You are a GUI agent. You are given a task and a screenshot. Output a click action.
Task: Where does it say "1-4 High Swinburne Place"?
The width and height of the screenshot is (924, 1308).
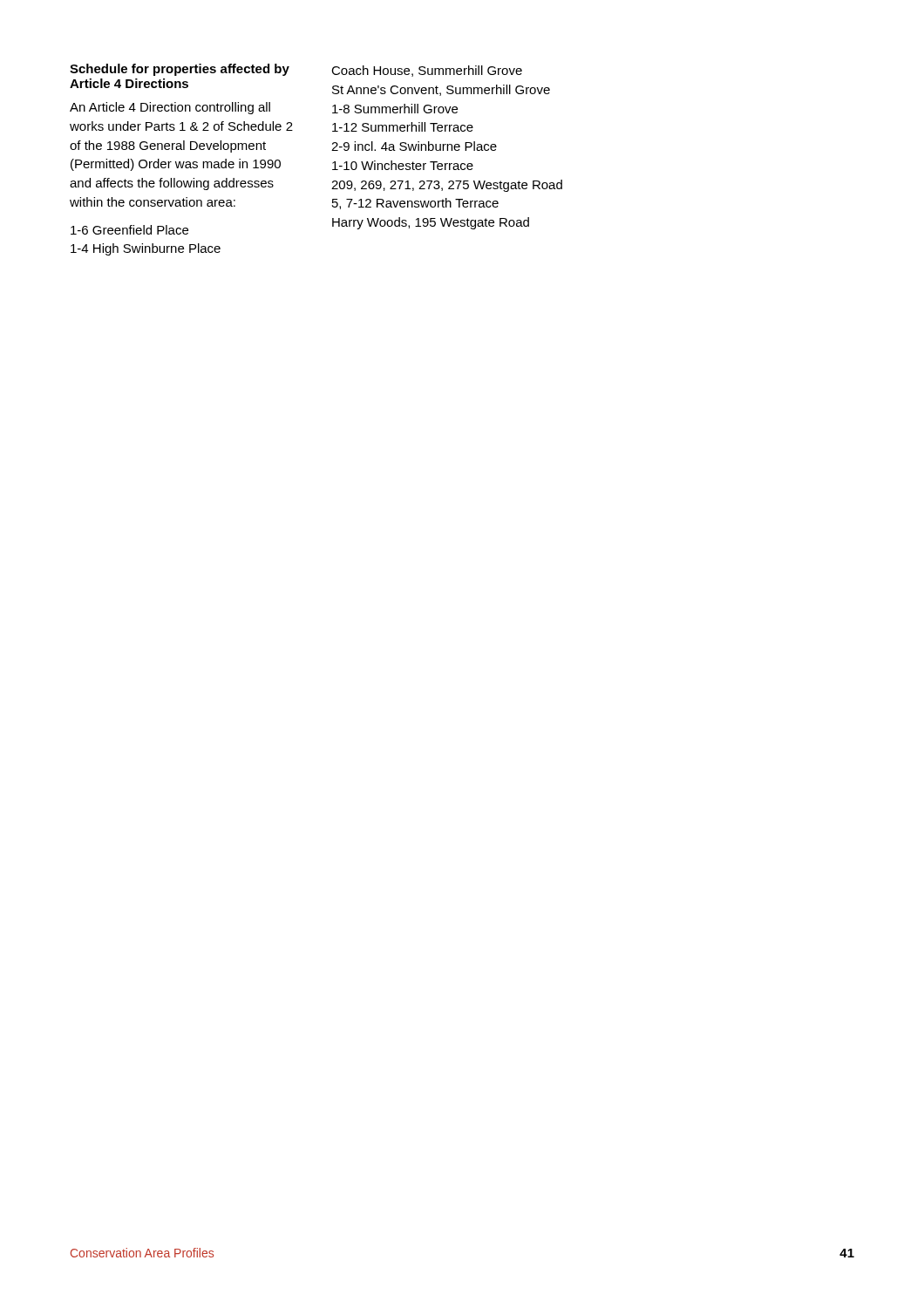tap(145, 248)
